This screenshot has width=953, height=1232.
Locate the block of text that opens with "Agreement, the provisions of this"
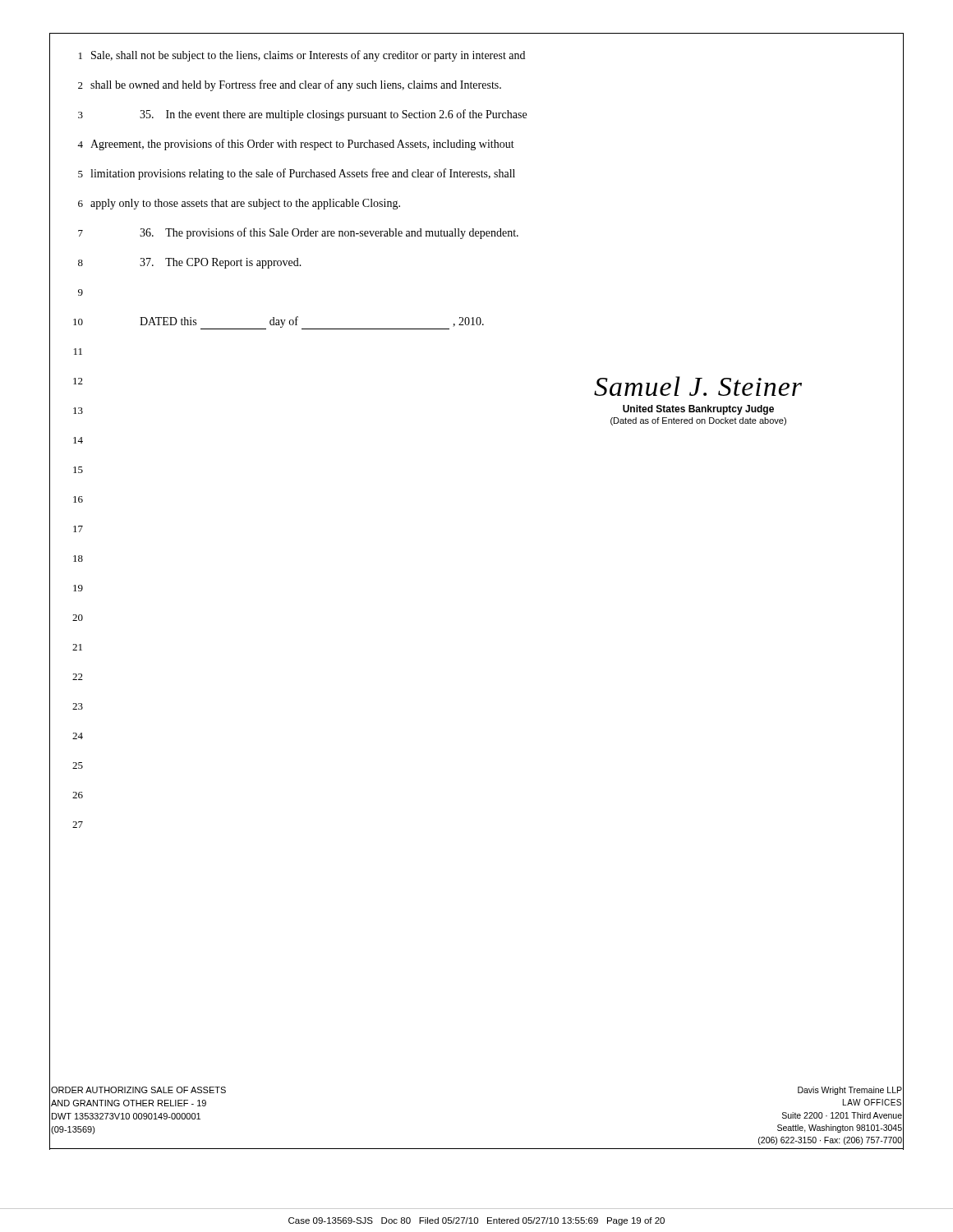(x=302, y=144)
